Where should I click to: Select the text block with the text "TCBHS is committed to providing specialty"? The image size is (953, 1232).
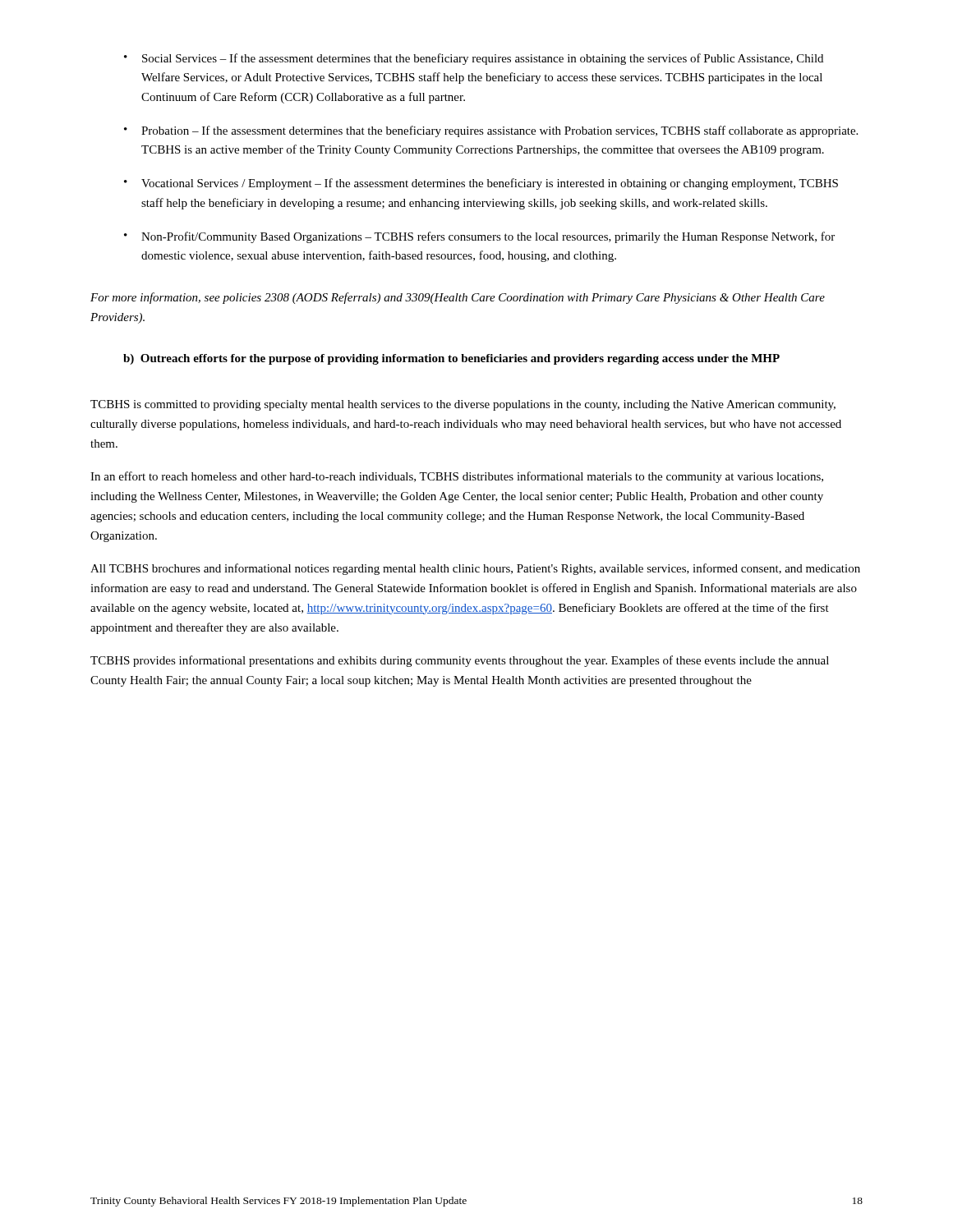click(466, 423)
